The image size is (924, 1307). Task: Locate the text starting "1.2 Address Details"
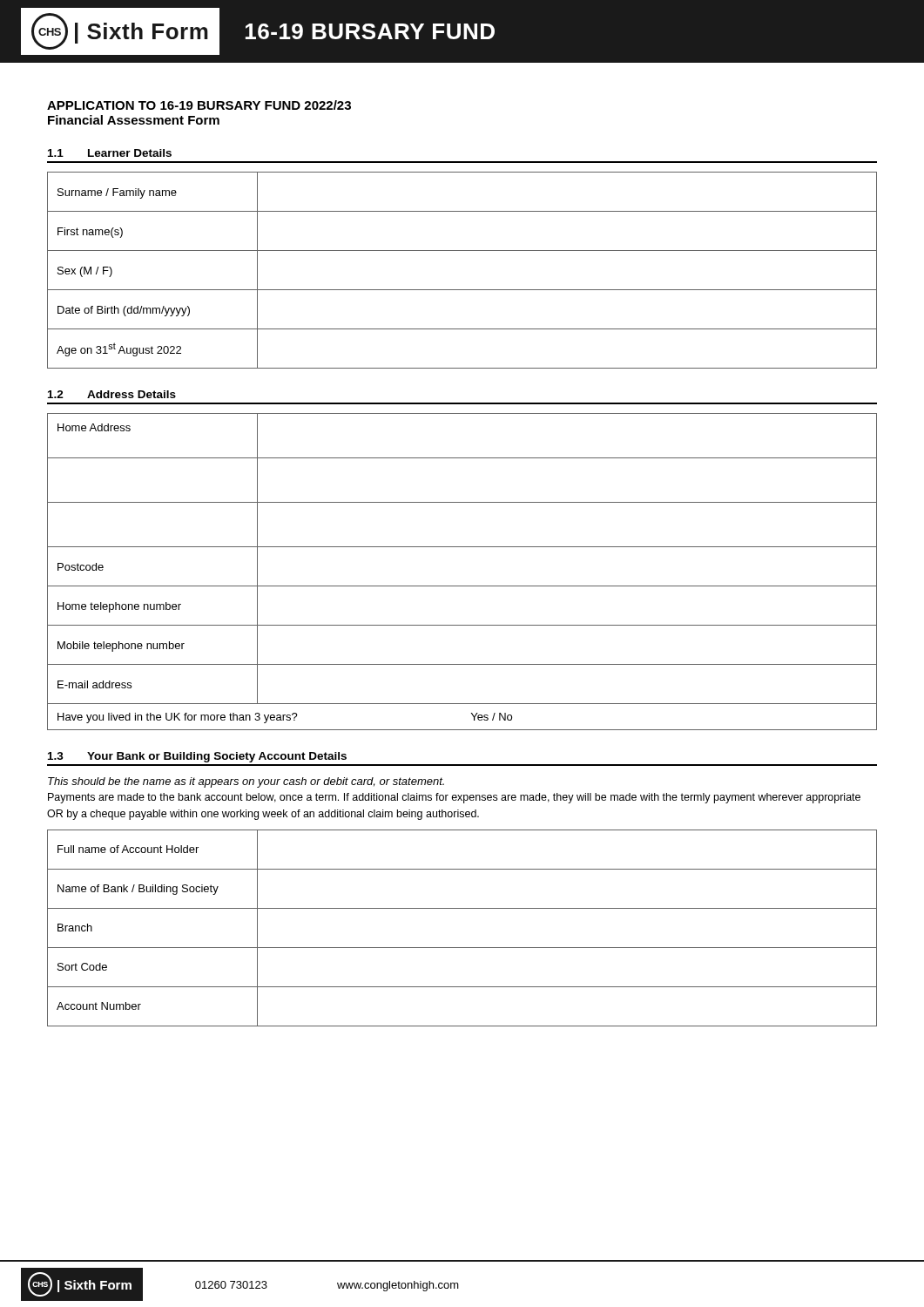coord(111,394)
